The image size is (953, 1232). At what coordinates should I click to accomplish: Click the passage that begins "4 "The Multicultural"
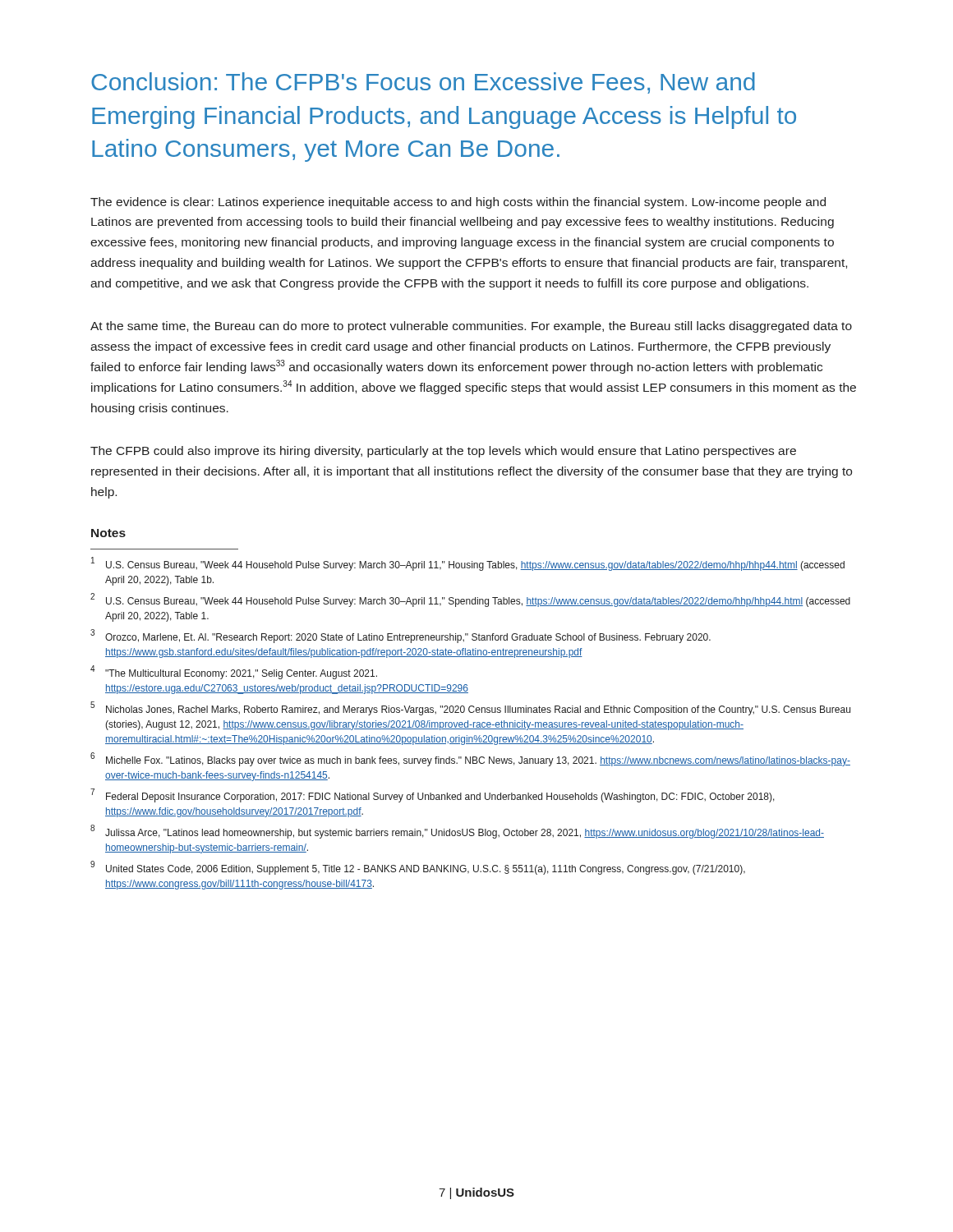tap(279, 680)
